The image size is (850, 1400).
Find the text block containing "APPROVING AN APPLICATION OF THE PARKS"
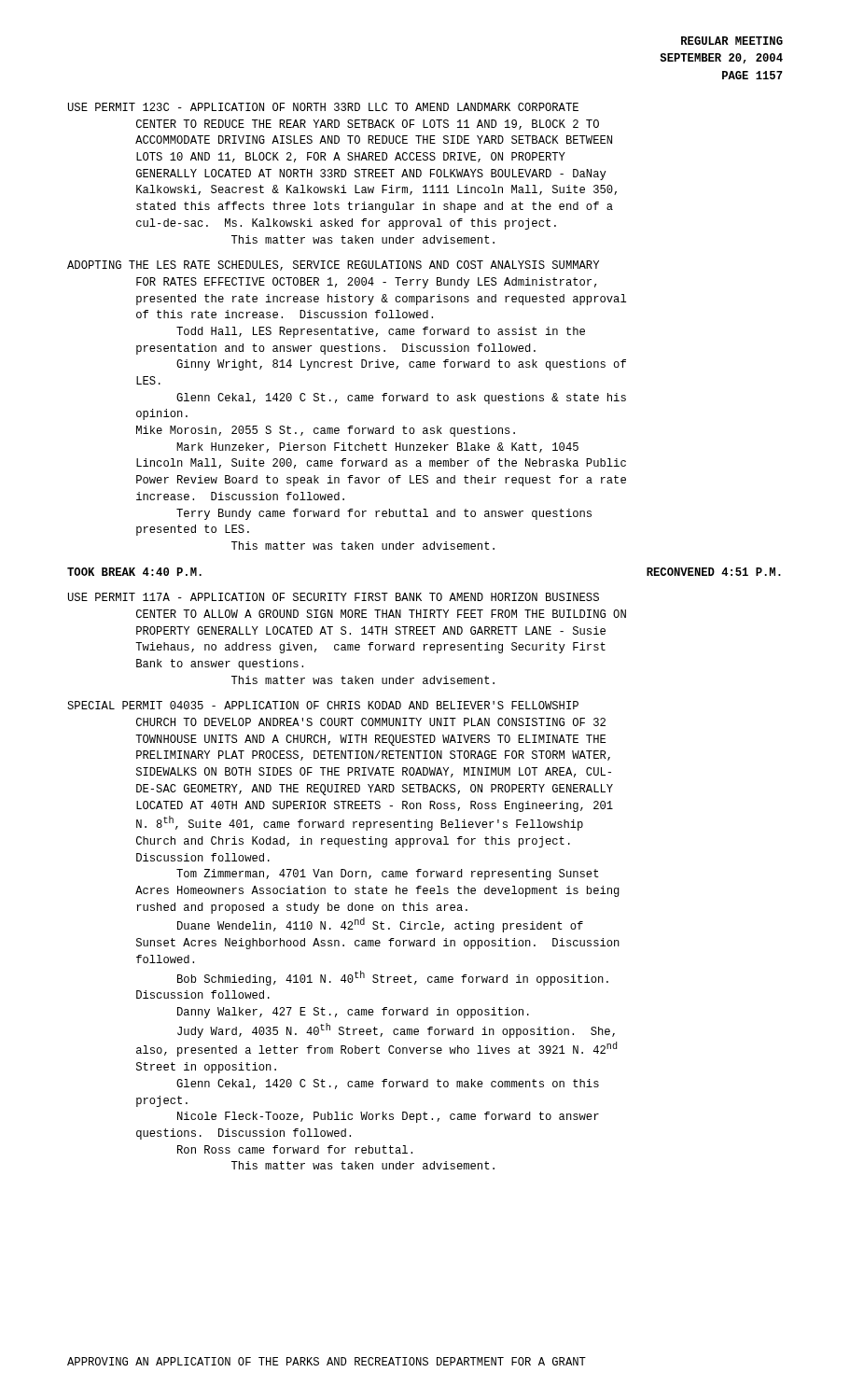326,1363
